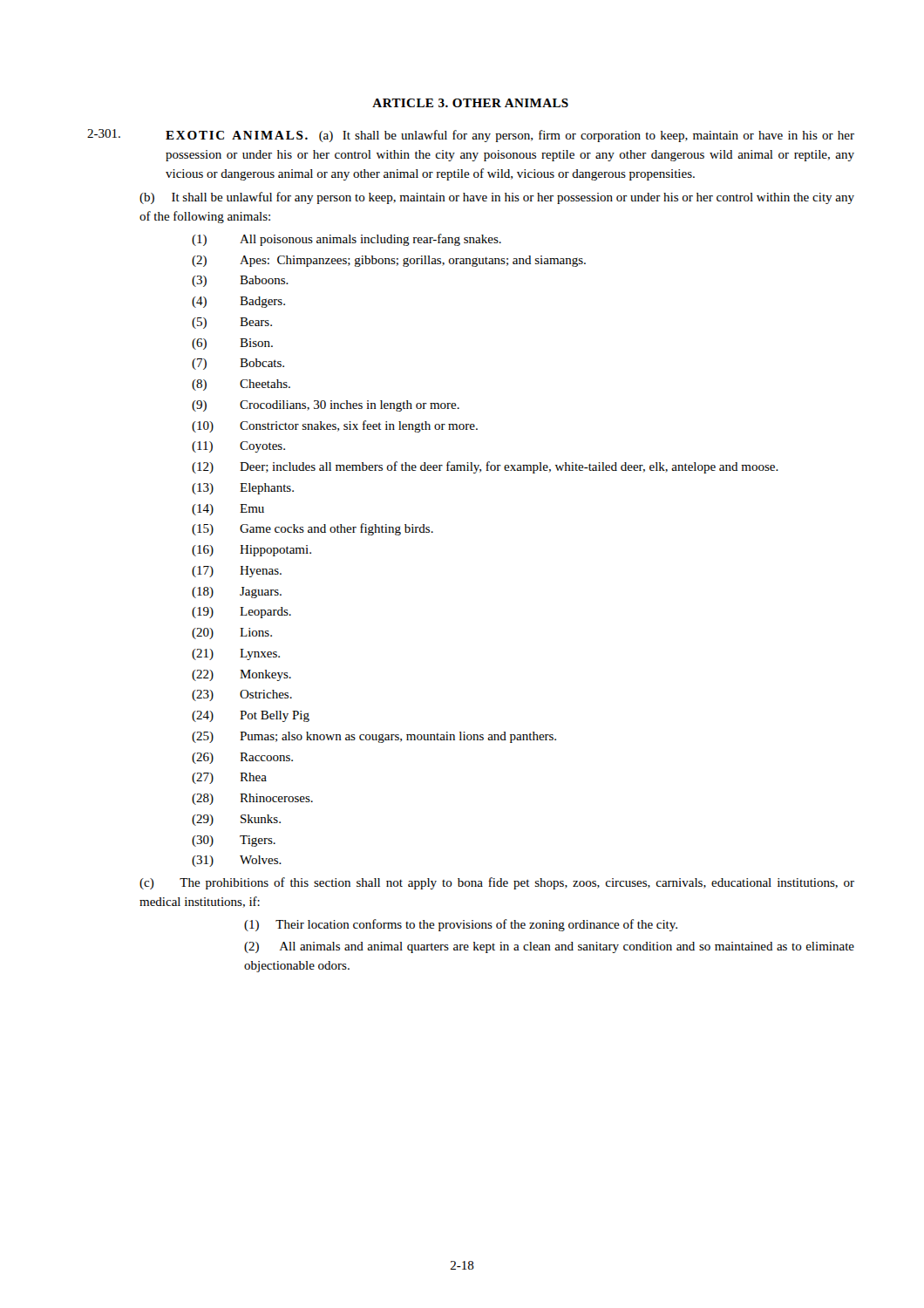Find the block on this page that starts "(c) The prohibitions"
This screenshot has width=924, height=1308.
point(497,892)
